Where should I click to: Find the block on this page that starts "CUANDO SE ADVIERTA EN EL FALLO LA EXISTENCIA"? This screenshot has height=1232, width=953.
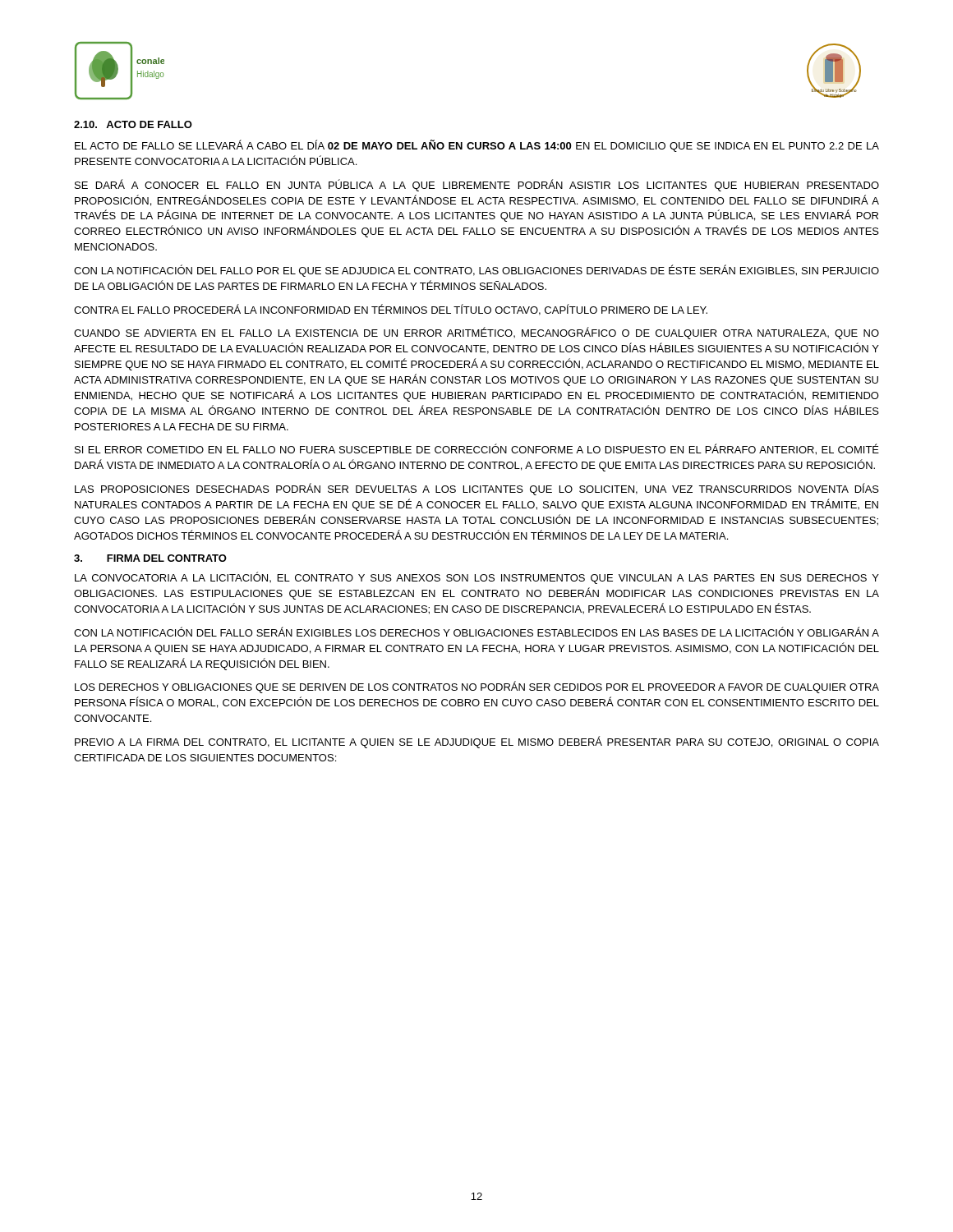(x=476, y=381)
